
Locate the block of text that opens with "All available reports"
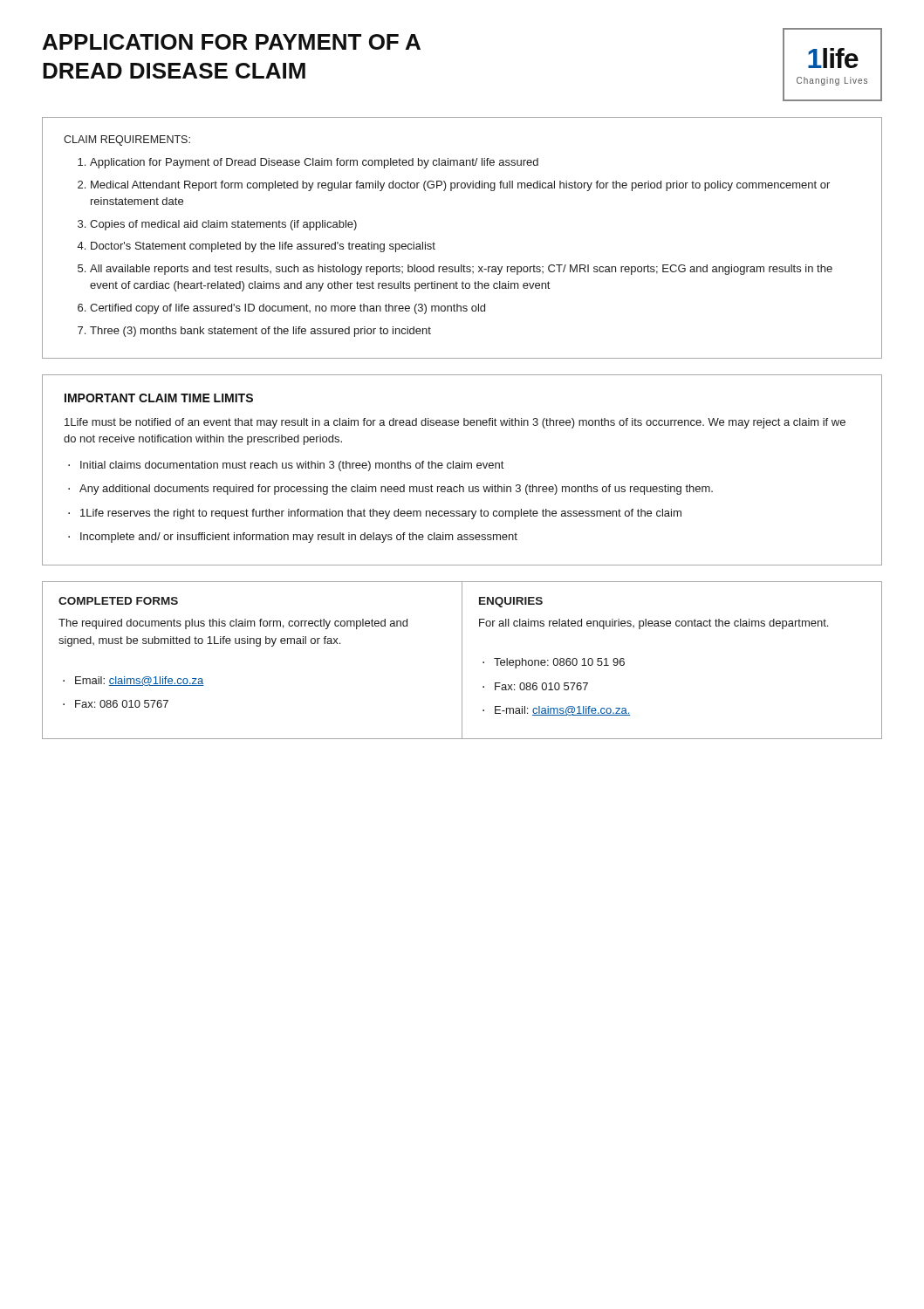(461, 277)
